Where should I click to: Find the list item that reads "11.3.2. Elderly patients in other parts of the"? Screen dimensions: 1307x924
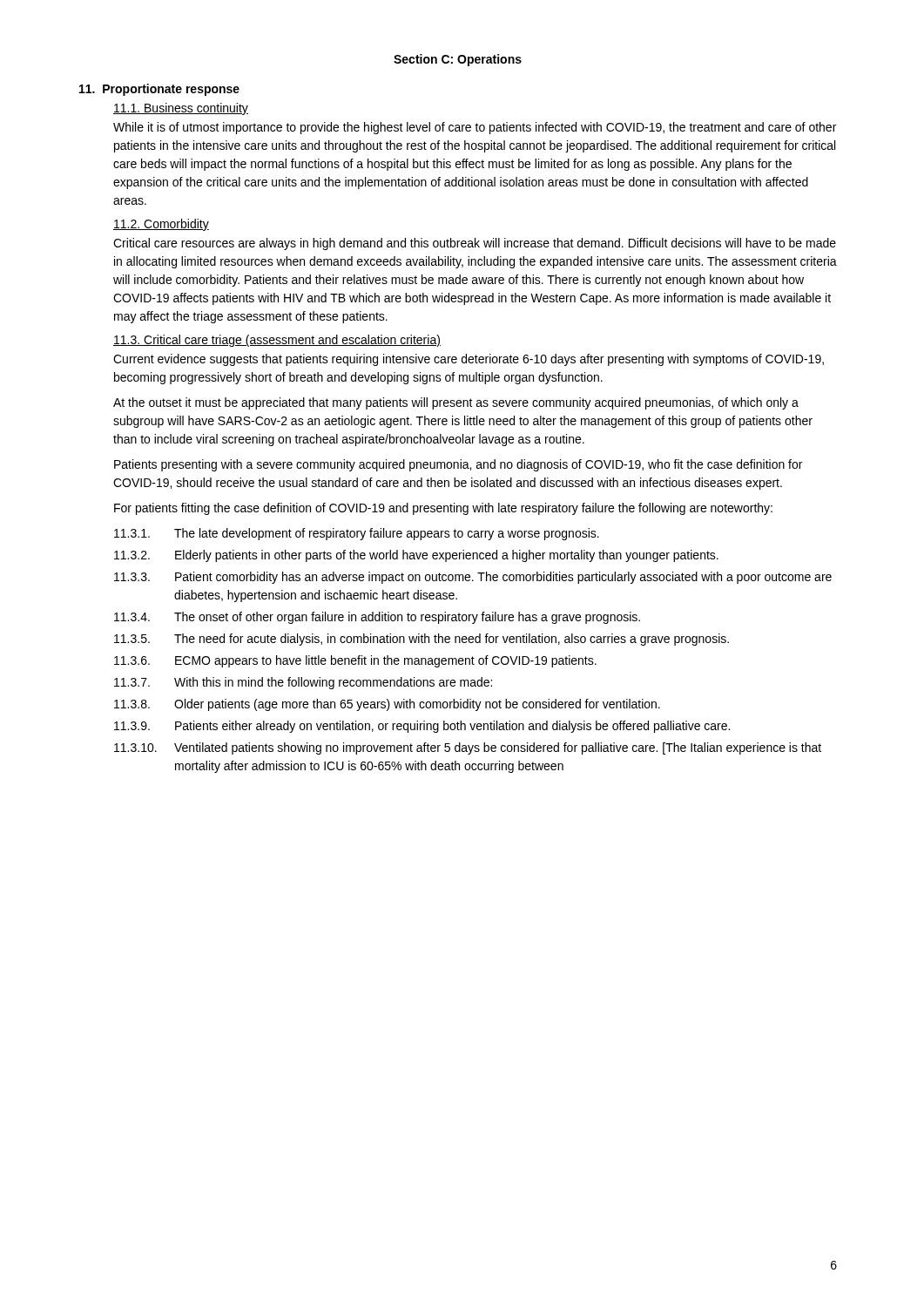[475, 555]
